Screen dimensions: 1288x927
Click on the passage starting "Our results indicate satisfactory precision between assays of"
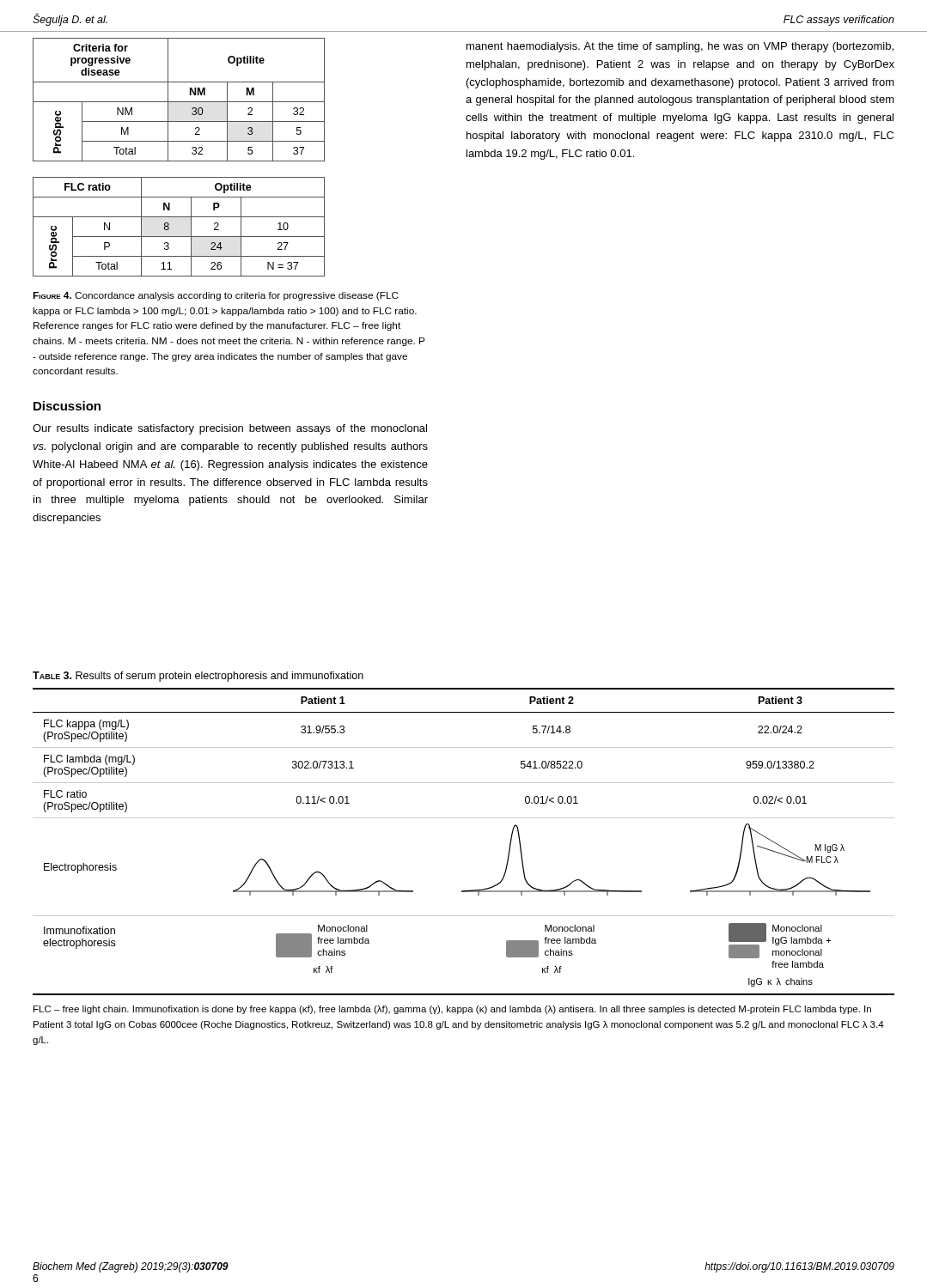[x=230, y=473]
